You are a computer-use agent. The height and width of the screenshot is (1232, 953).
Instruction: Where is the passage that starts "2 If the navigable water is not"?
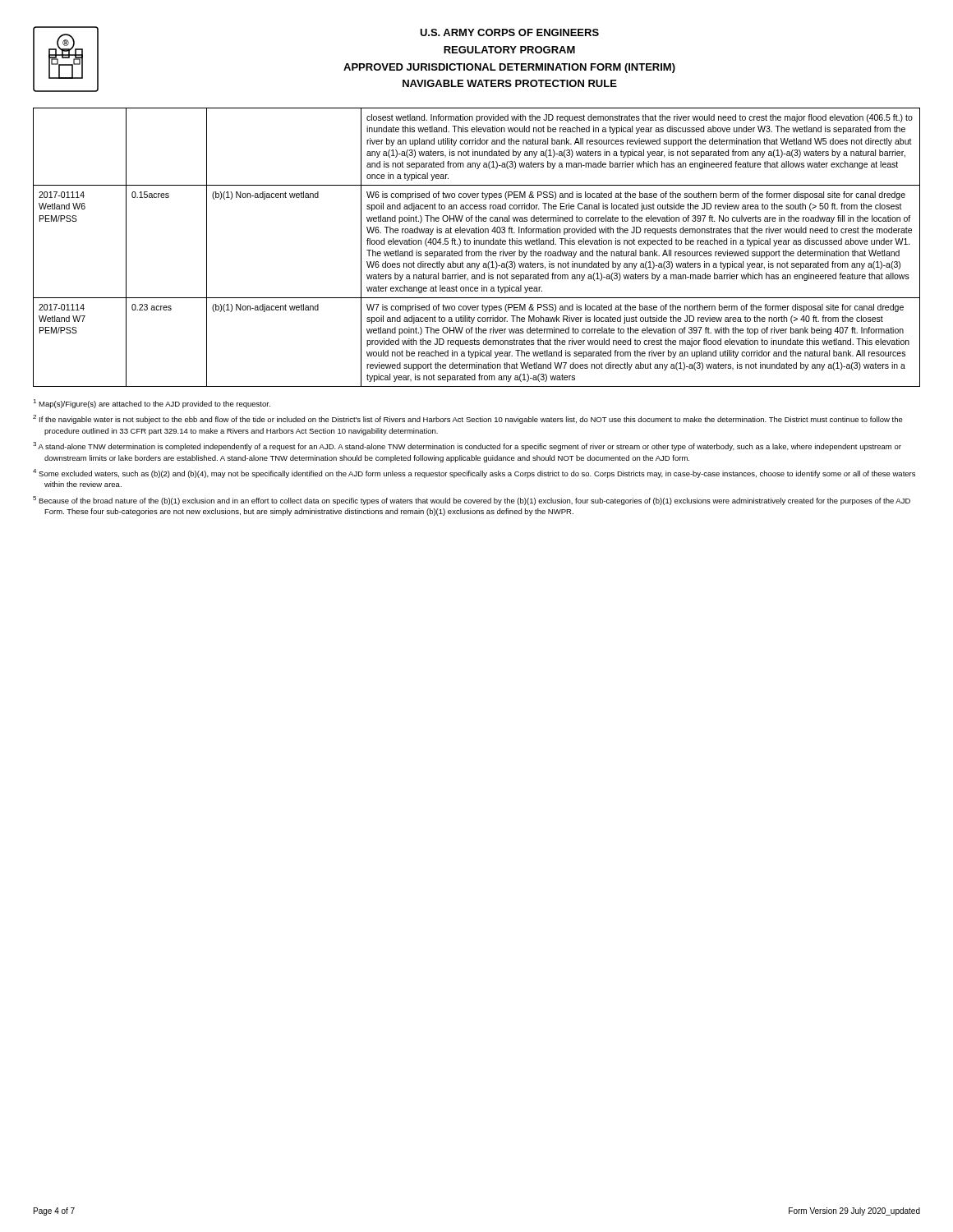pyautogui.click(x=468, y=424)
